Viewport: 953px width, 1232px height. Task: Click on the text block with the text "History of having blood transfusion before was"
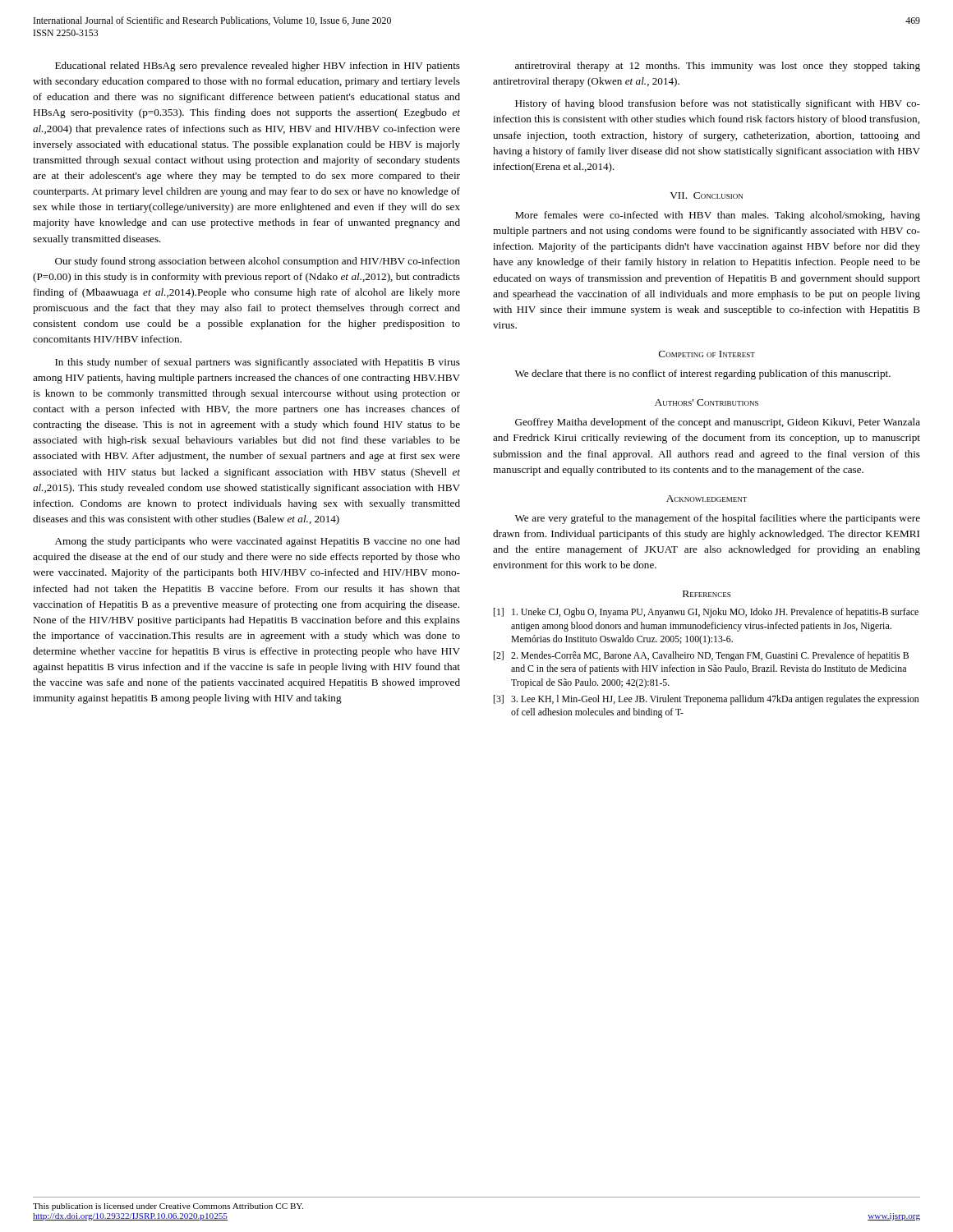pos(707,135)
